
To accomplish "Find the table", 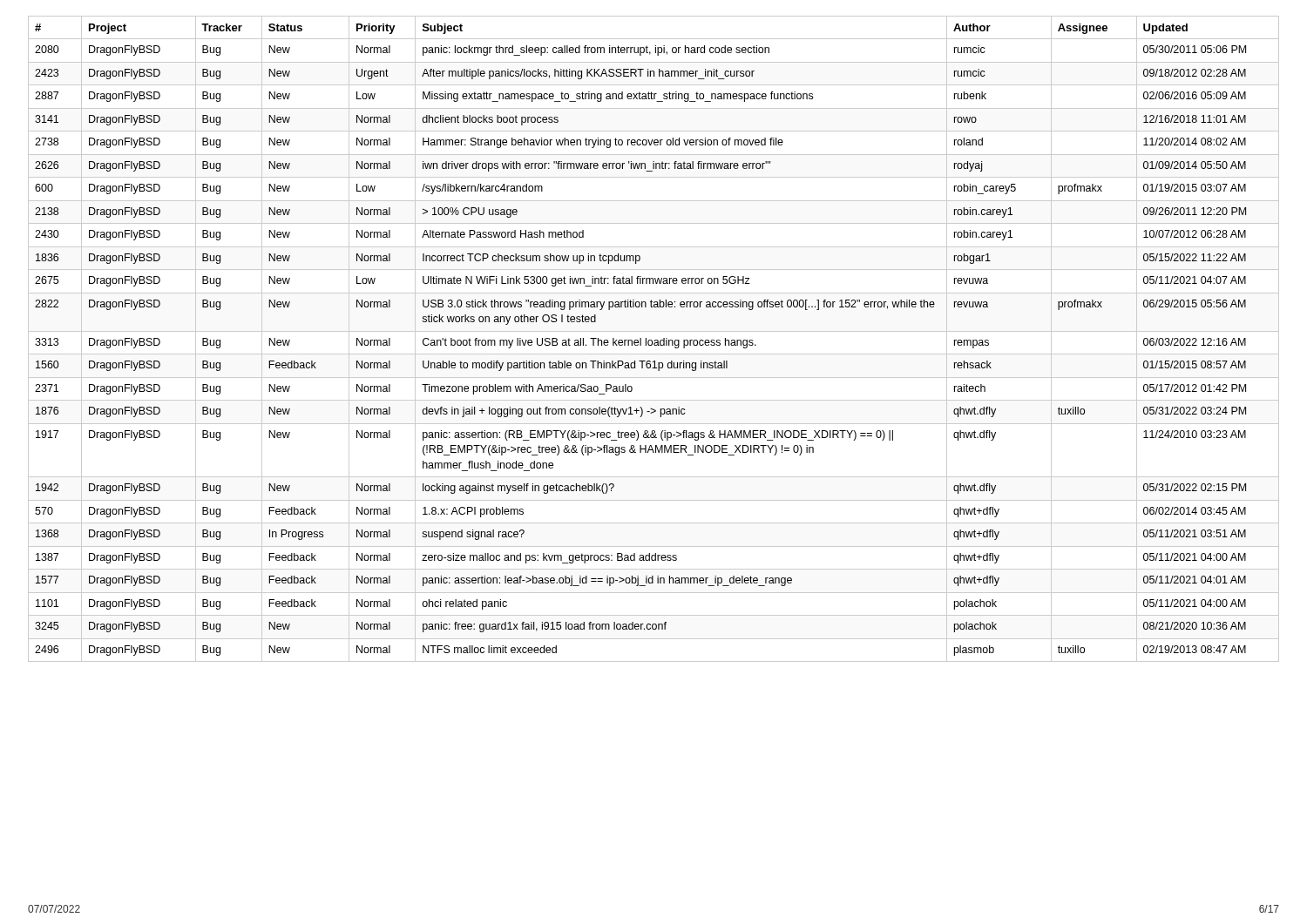I will 654,339.
